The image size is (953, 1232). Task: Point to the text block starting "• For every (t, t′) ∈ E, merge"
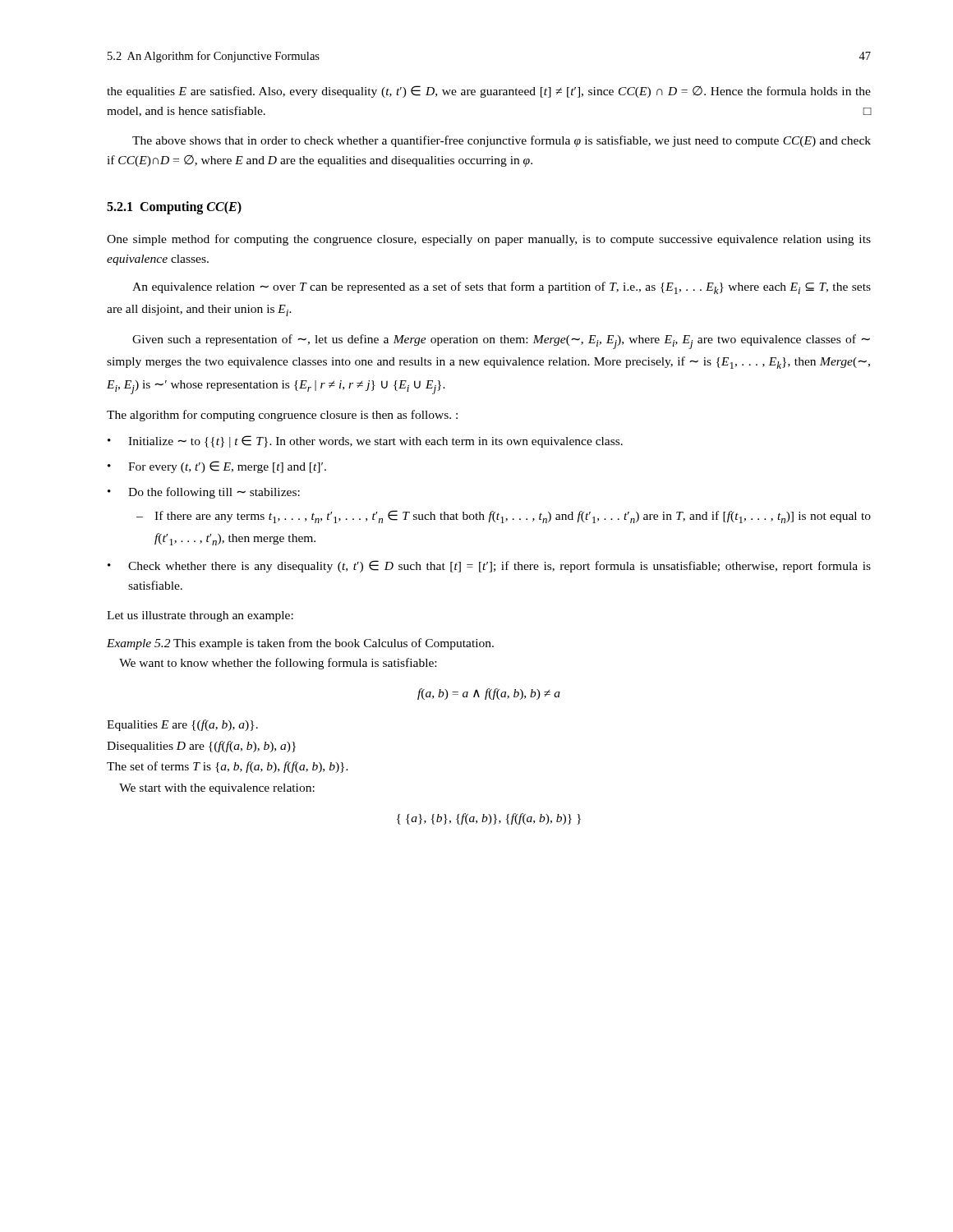tap(217, 467)
